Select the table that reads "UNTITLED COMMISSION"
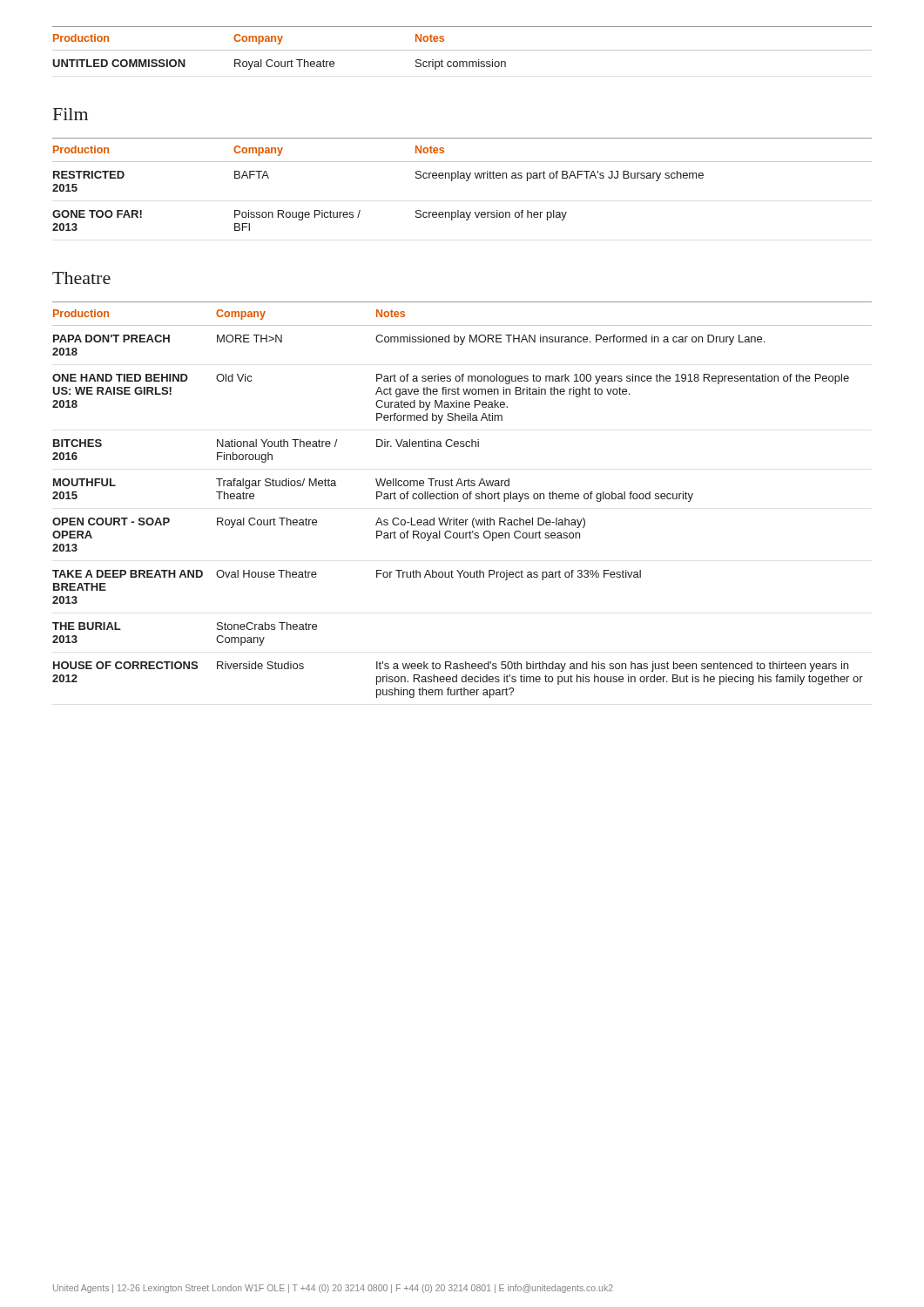The image size is (924, 1307). (462, 51)
